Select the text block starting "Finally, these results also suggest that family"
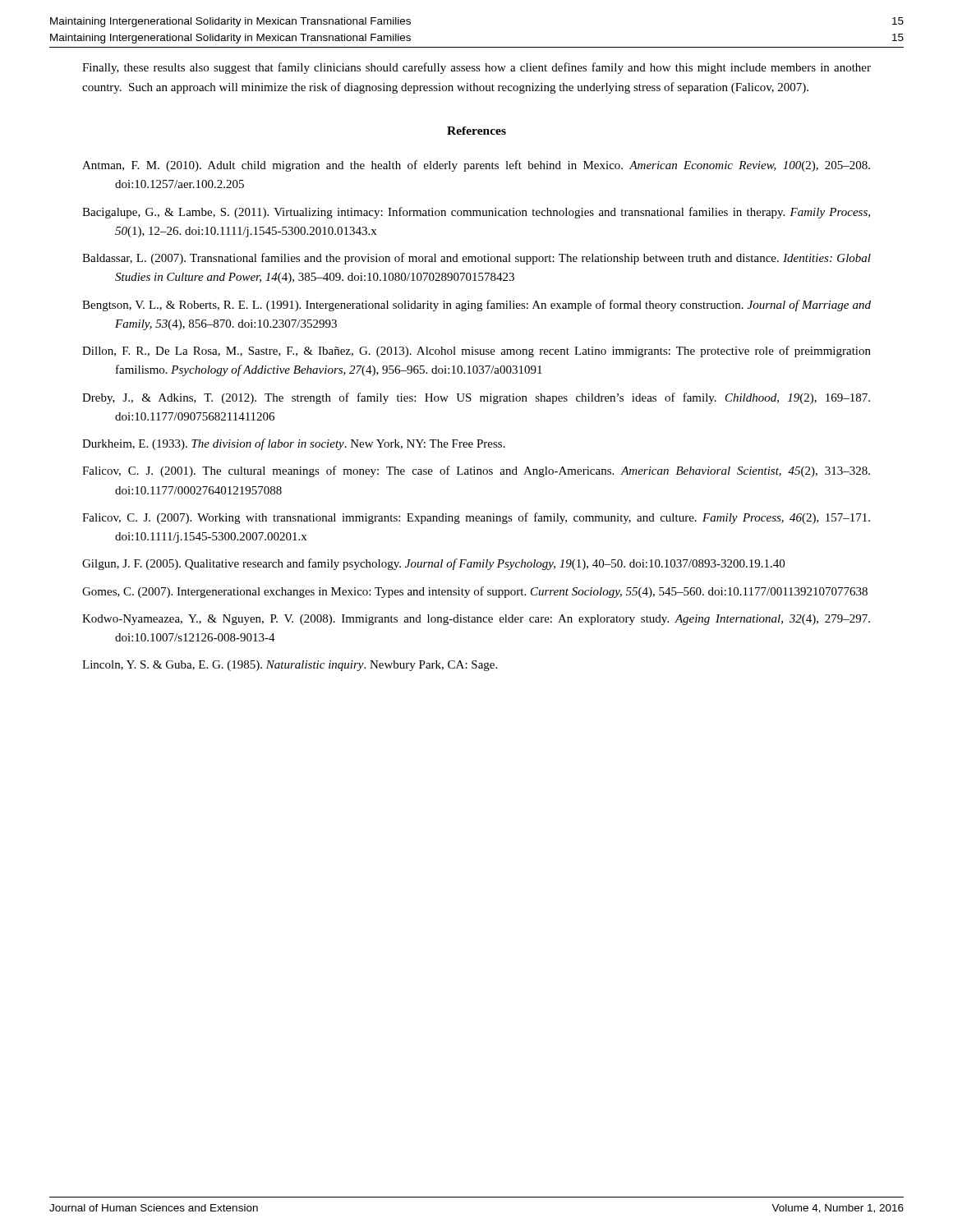 click(x=476, y=77)
